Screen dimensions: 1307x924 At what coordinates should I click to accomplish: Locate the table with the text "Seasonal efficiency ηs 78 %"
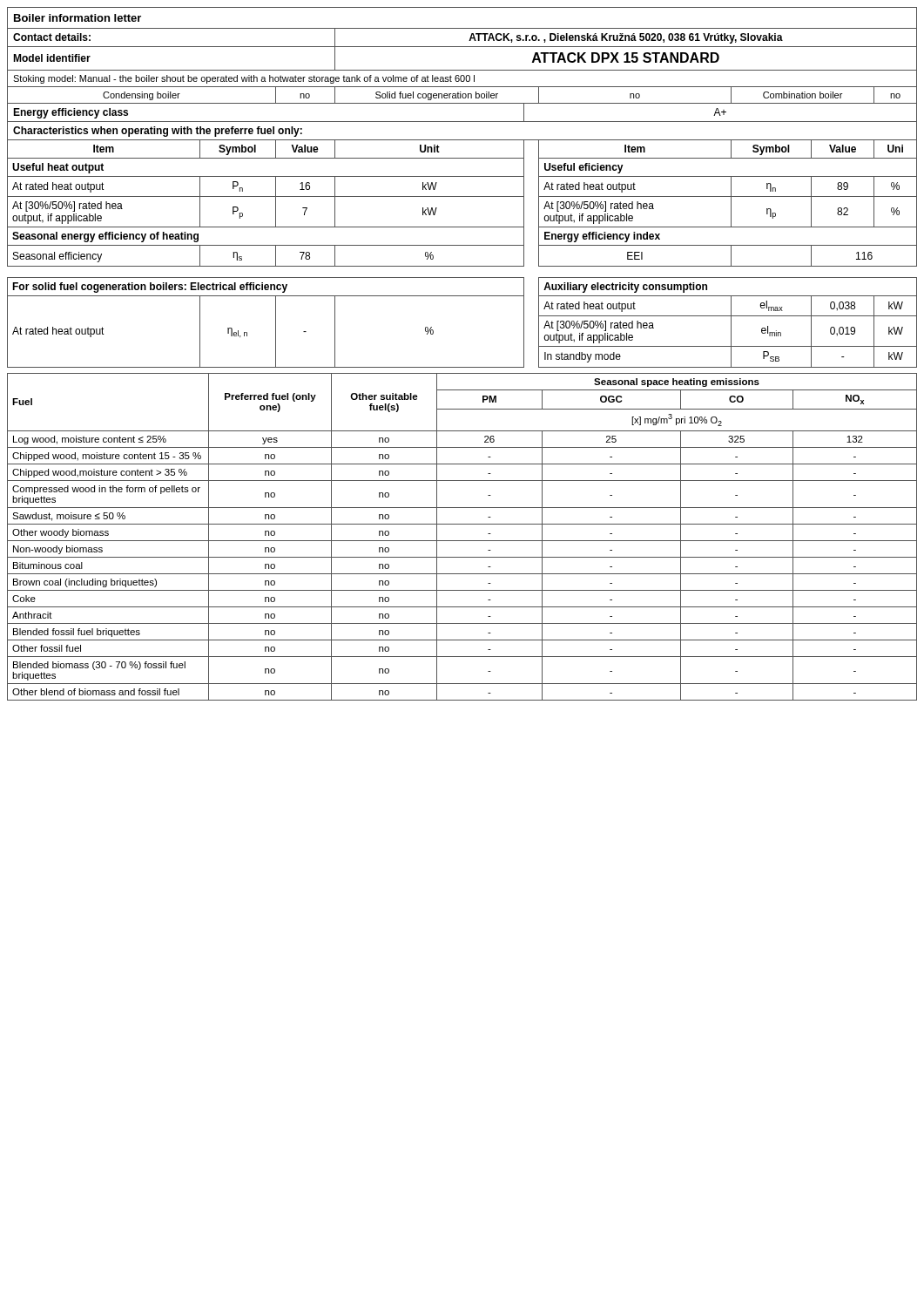click(x=462, y=256)
